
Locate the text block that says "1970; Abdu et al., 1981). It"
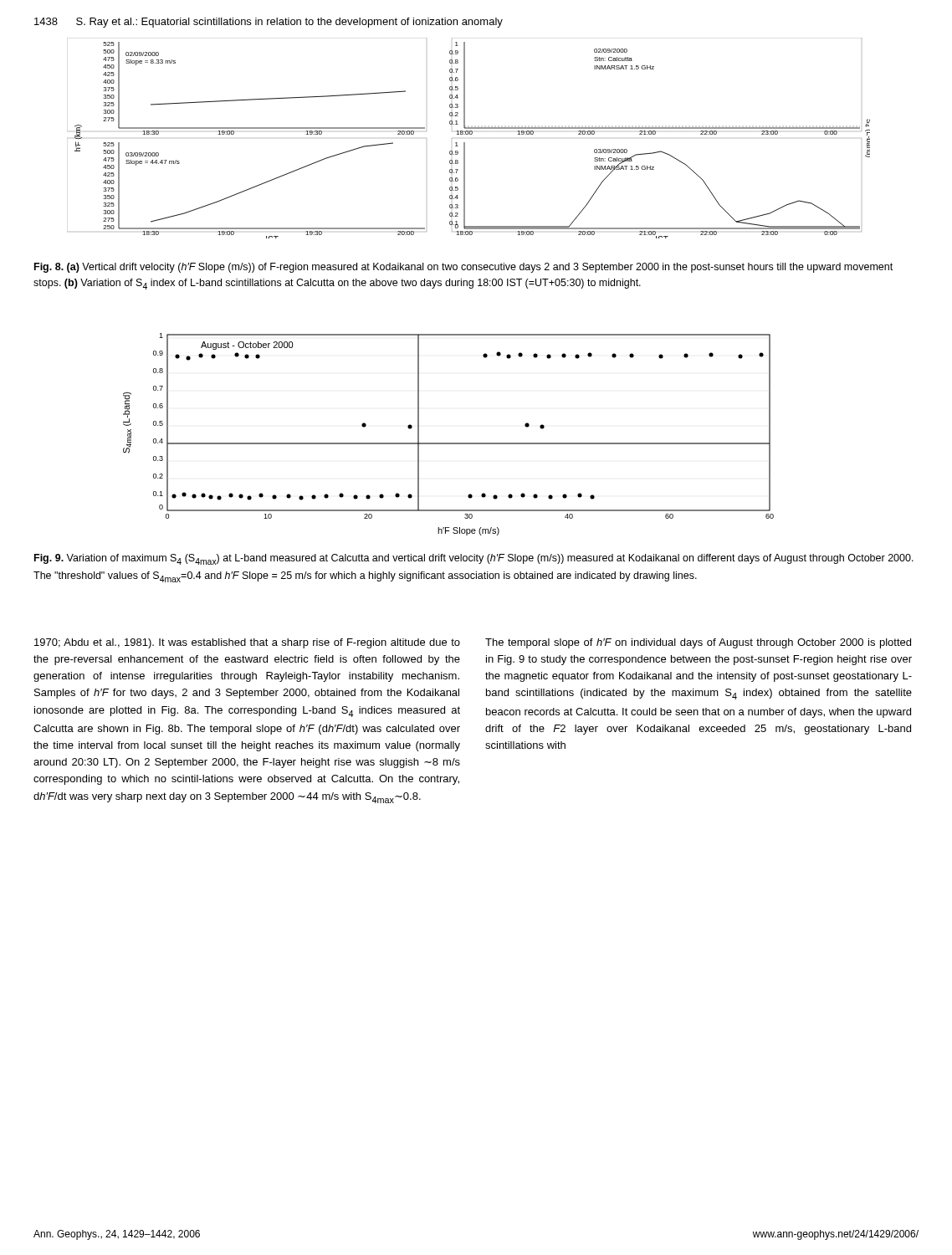247,720
